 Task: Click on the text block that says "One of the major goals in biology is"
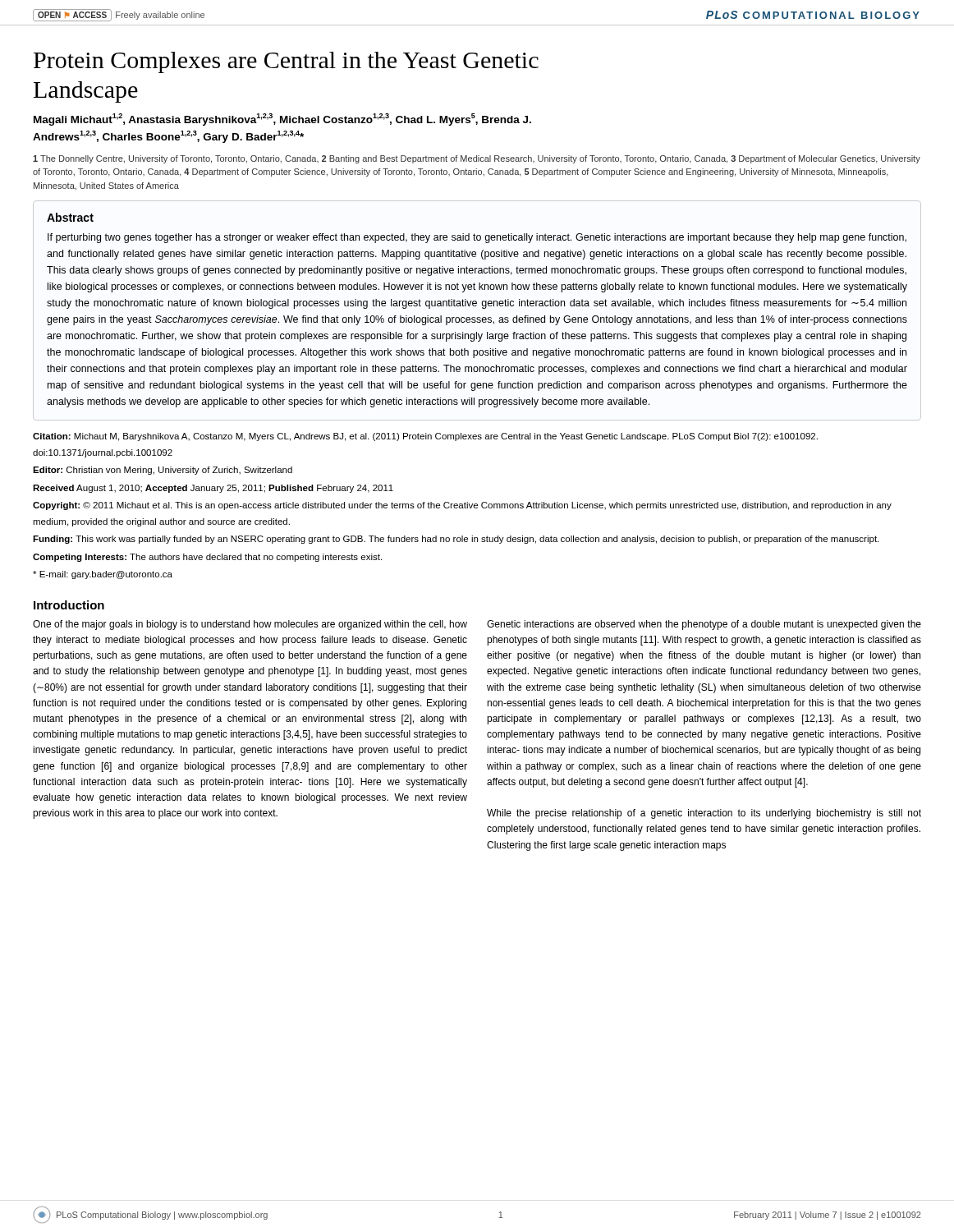(250, 719)
